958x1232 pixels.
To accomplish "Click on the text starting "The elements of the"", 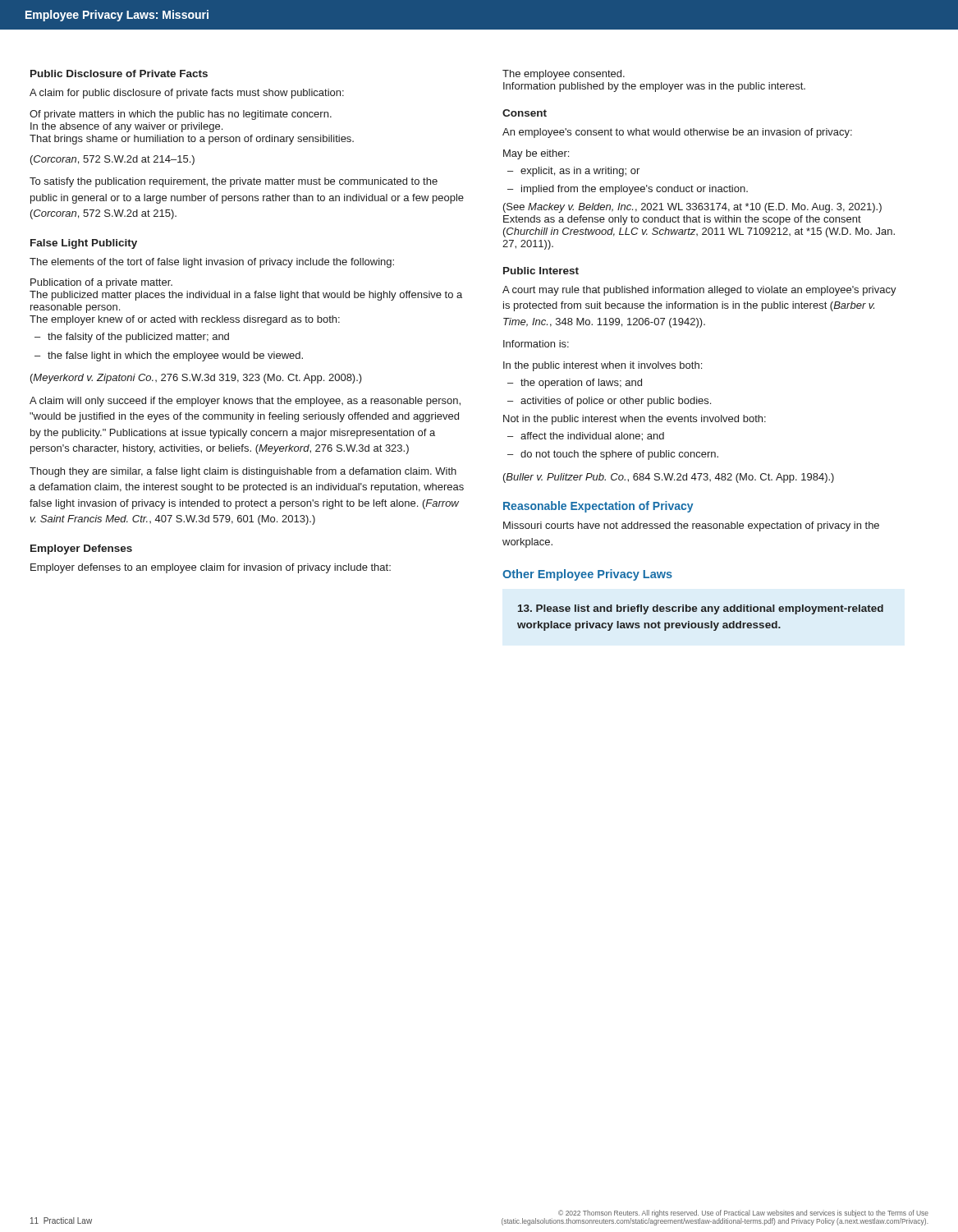I will coord(247,261).
